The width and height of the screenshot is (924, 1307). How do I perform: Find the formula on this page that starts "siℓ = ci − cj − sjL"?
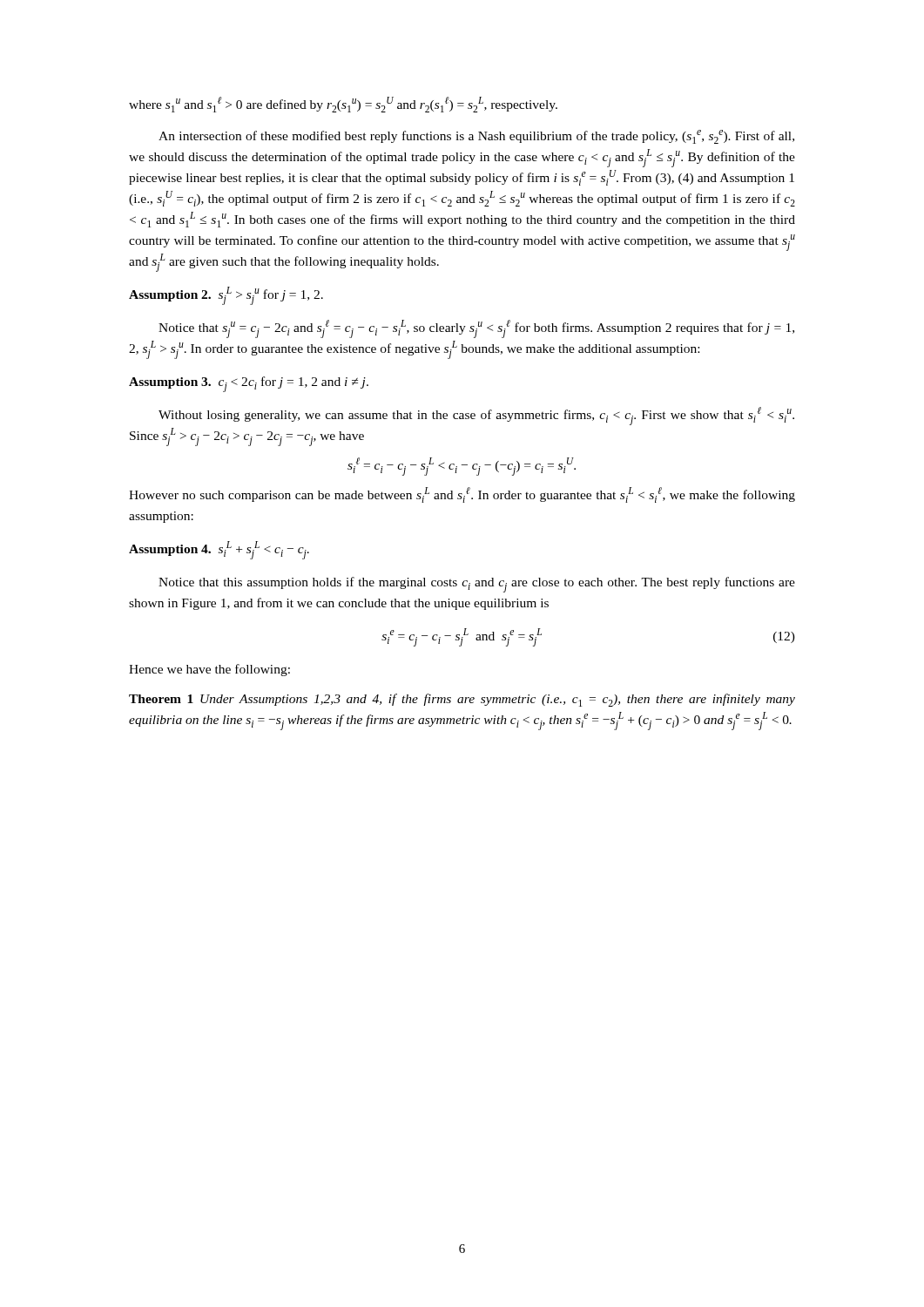462,465
